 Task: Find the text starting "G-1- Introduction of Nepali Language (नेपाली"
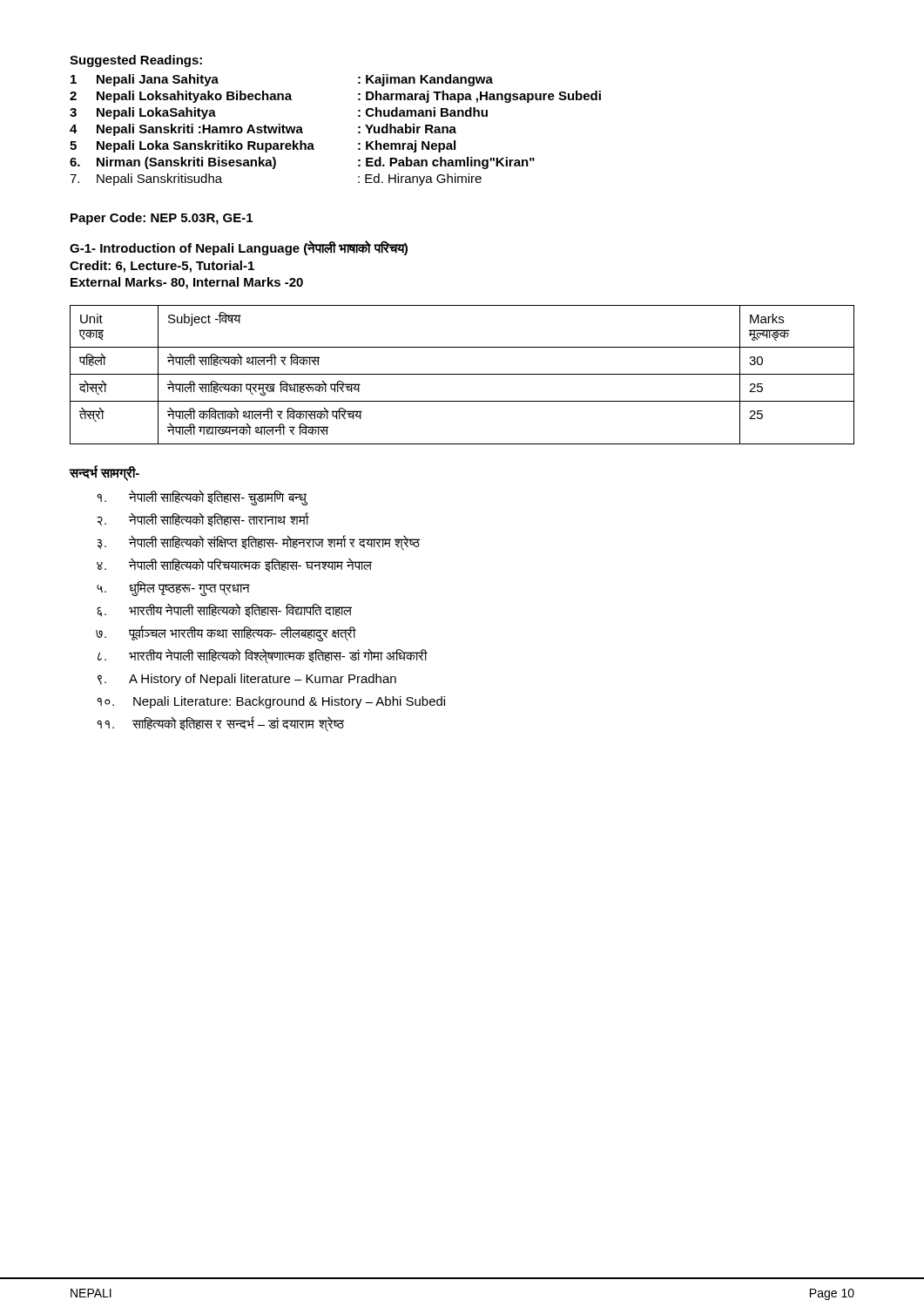point(239,248)
